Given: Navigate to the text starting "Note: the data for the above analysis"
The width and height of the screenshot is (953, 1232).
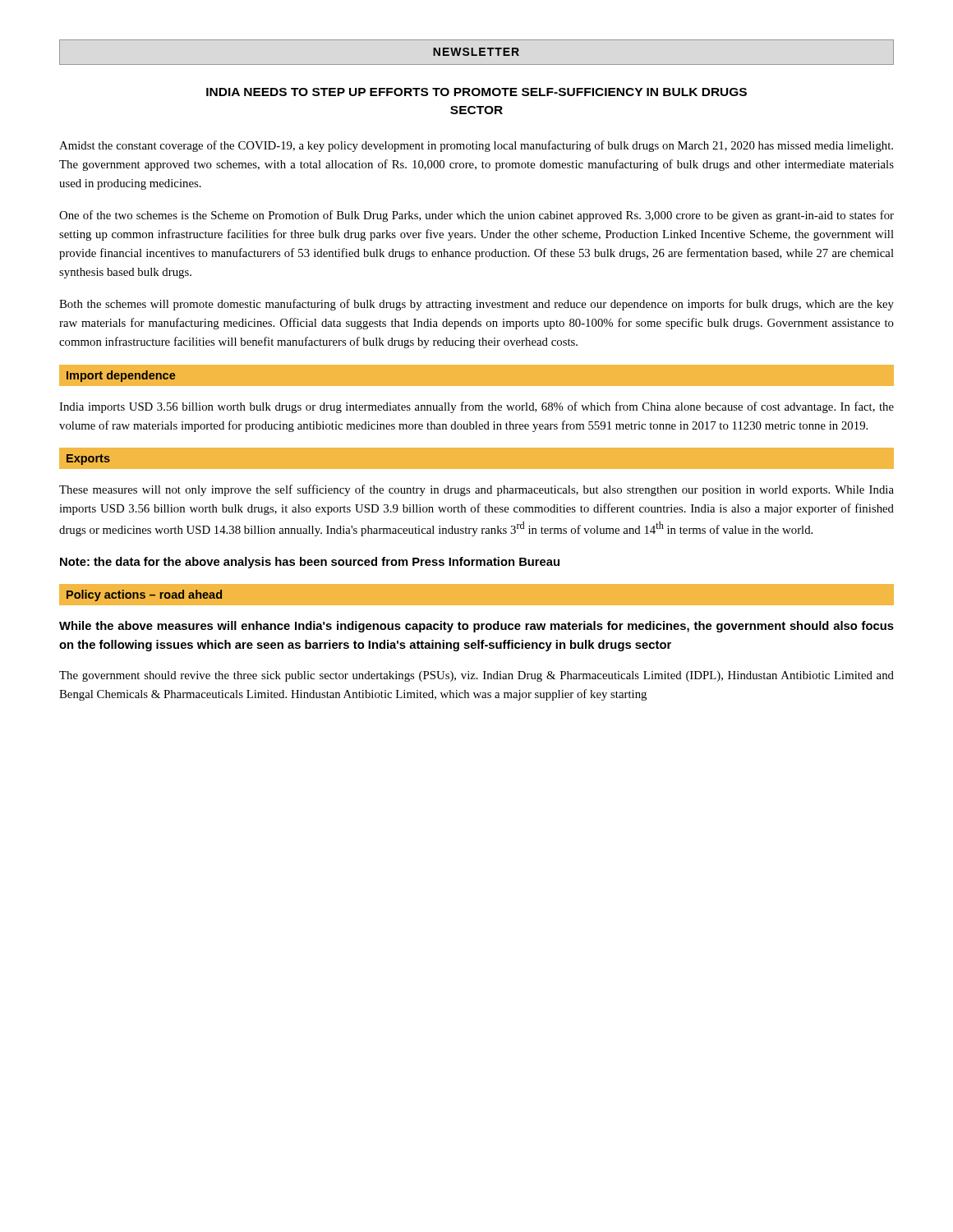Looking at the screenshot, I should (310, 562).
